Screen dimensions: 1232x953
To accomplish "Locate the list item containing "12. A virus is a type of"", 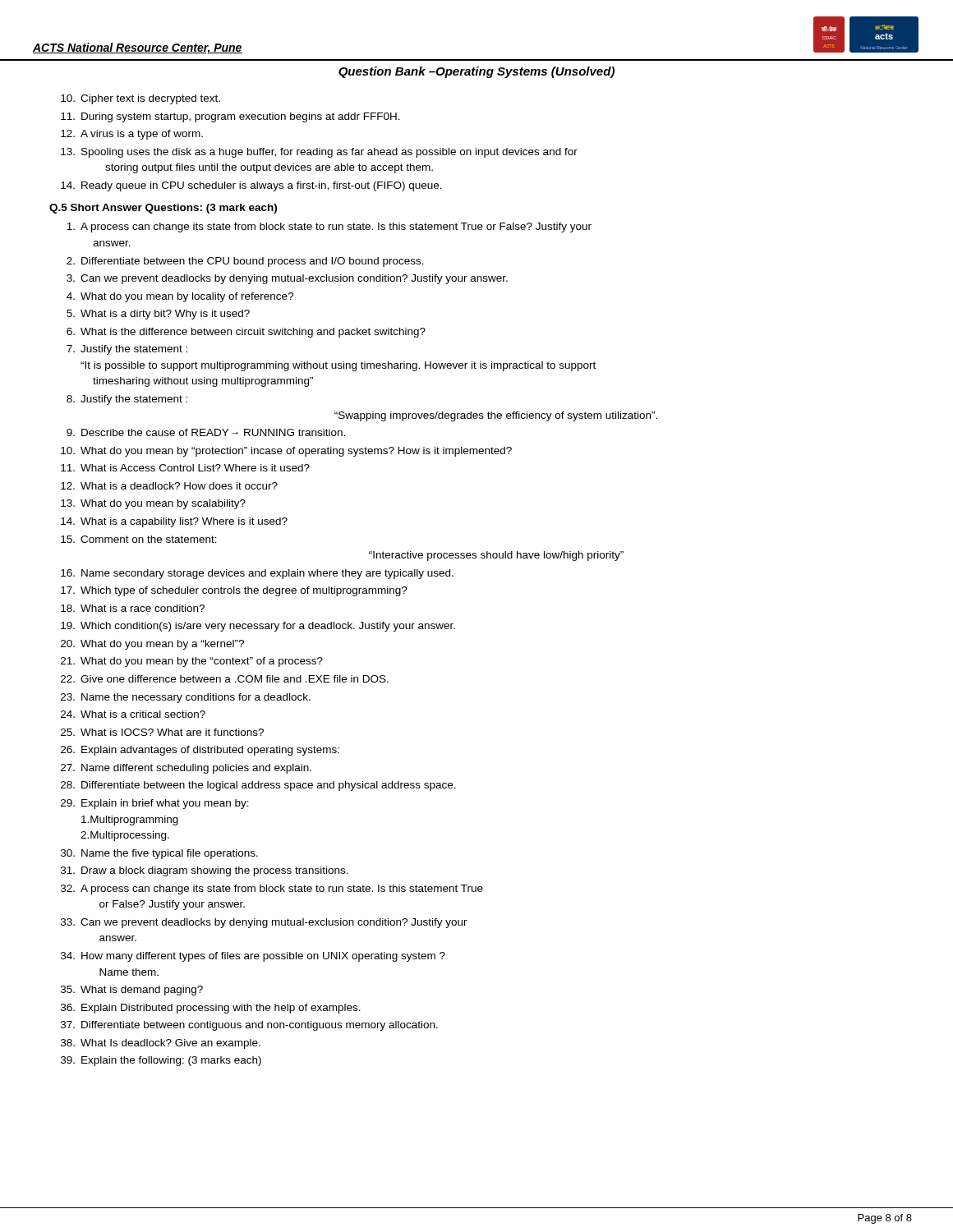I will coord(132,135).
